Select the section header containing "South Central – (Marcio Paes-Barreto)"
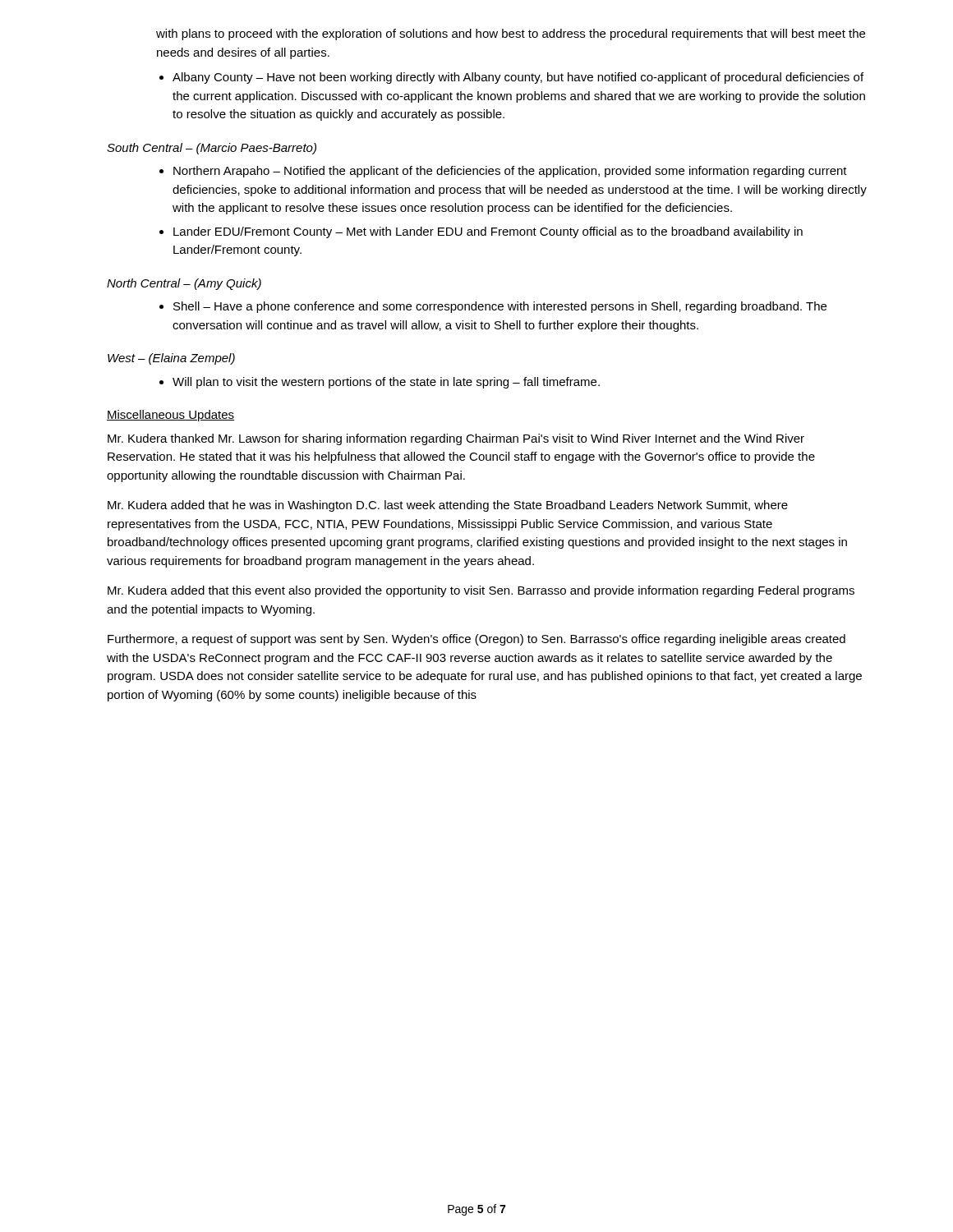953x1232 pixels. (x=212, y=147)
